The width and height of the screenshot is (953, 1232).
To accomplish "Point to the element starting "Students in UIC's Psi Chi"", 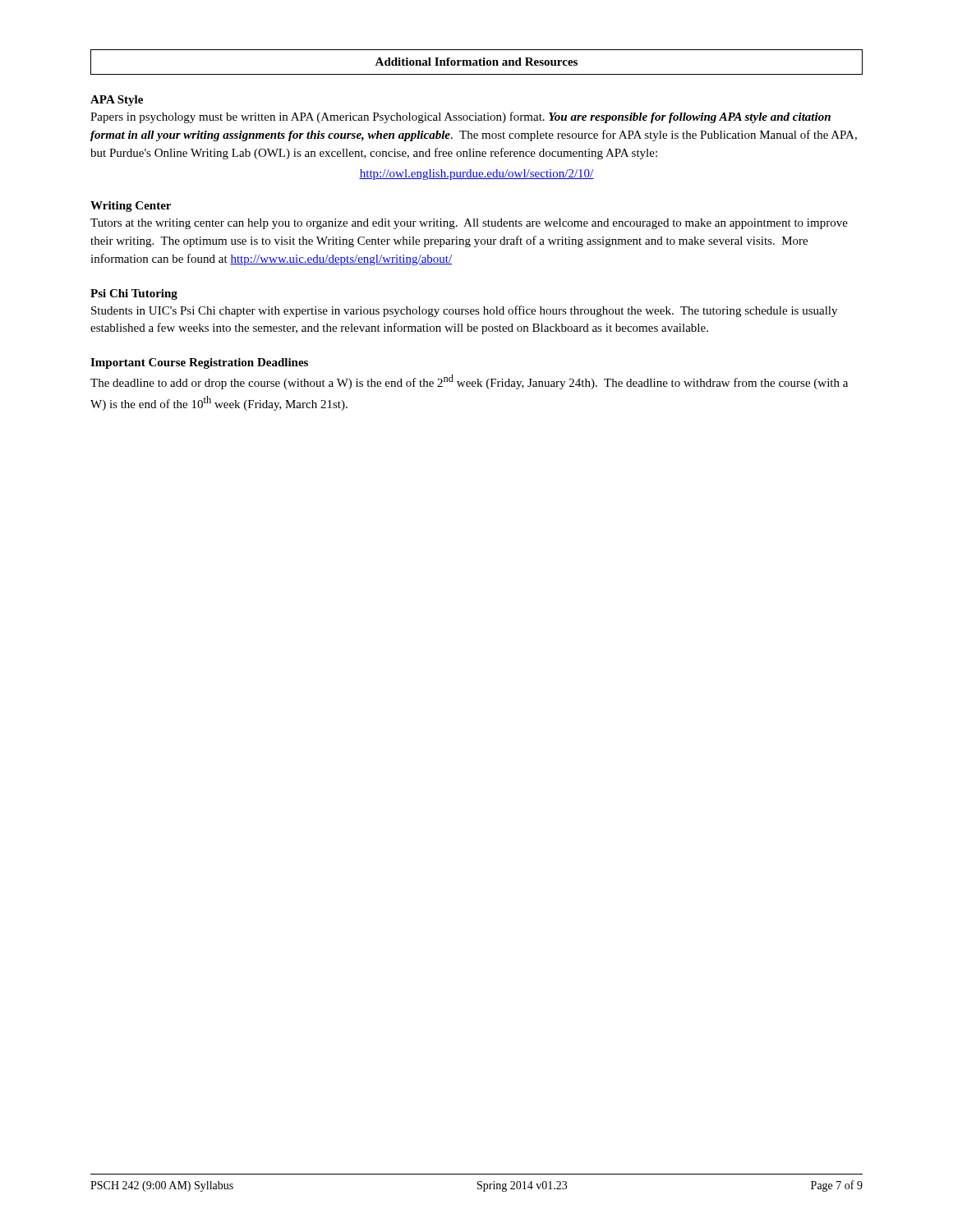I will [464, 319].
